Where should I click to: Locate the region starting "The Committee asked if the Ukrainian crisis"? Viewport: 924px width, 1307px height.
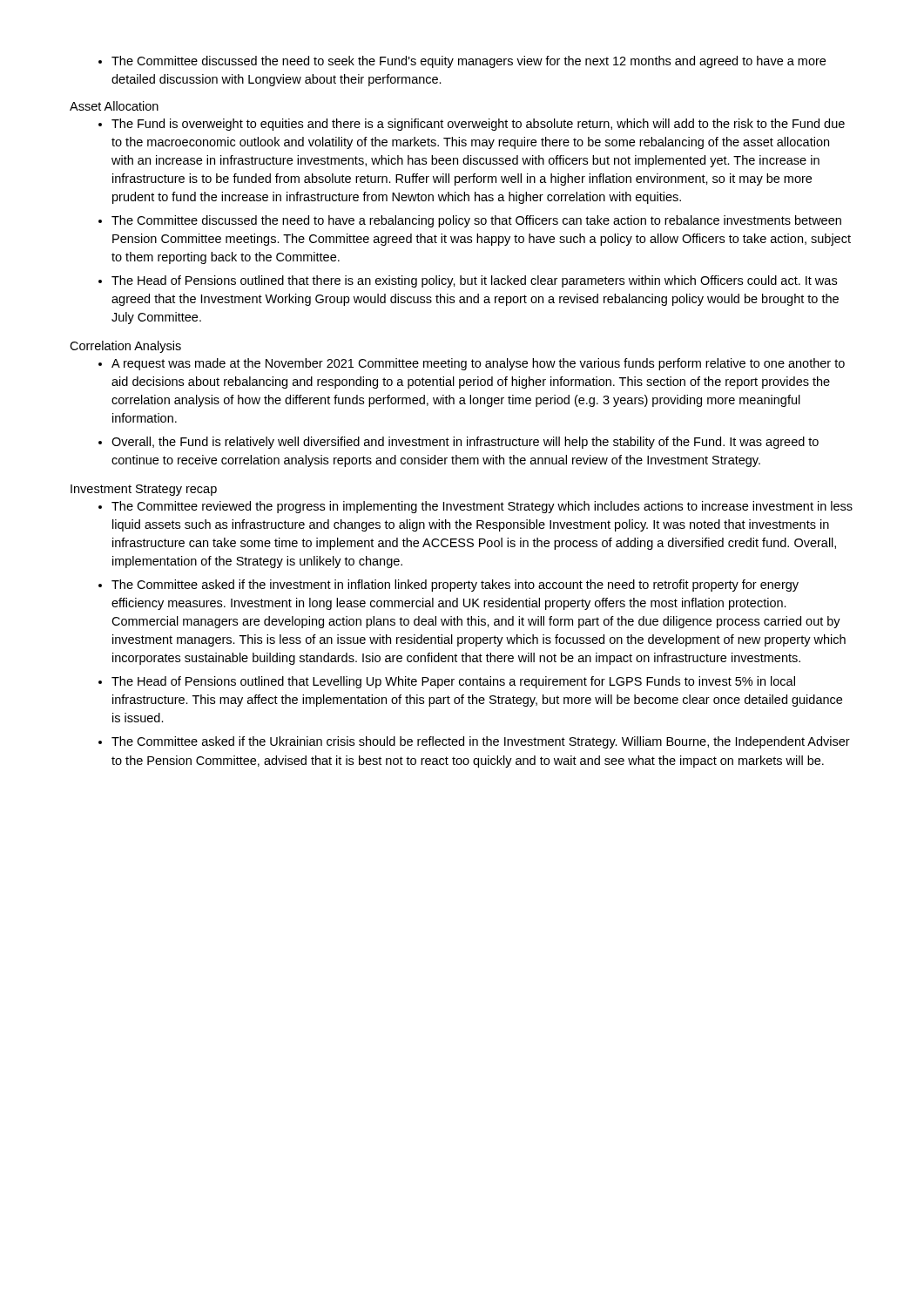click(x=471, y=752)
